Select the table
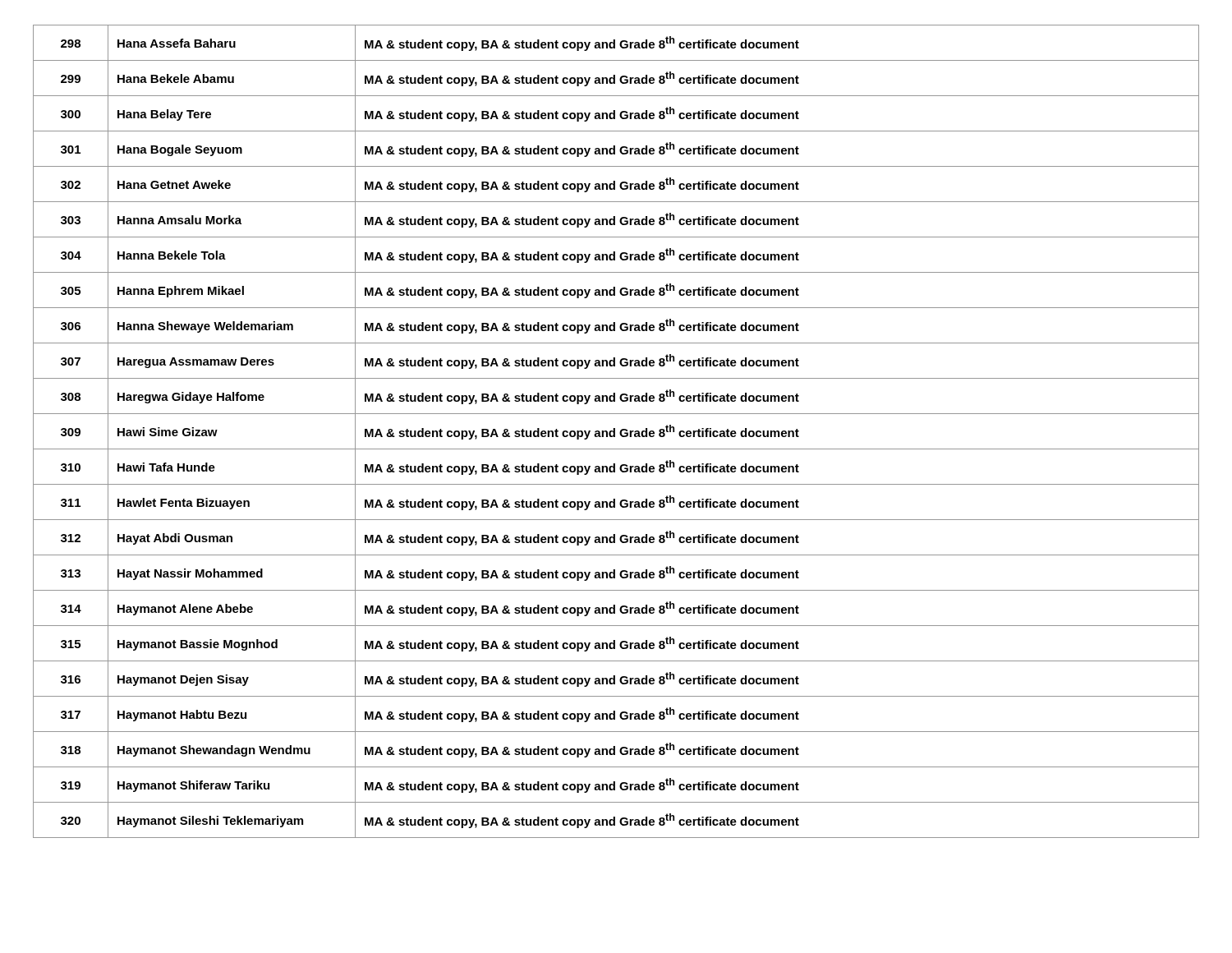Screen dimensions: 953x1232 [x=616, y=431]
